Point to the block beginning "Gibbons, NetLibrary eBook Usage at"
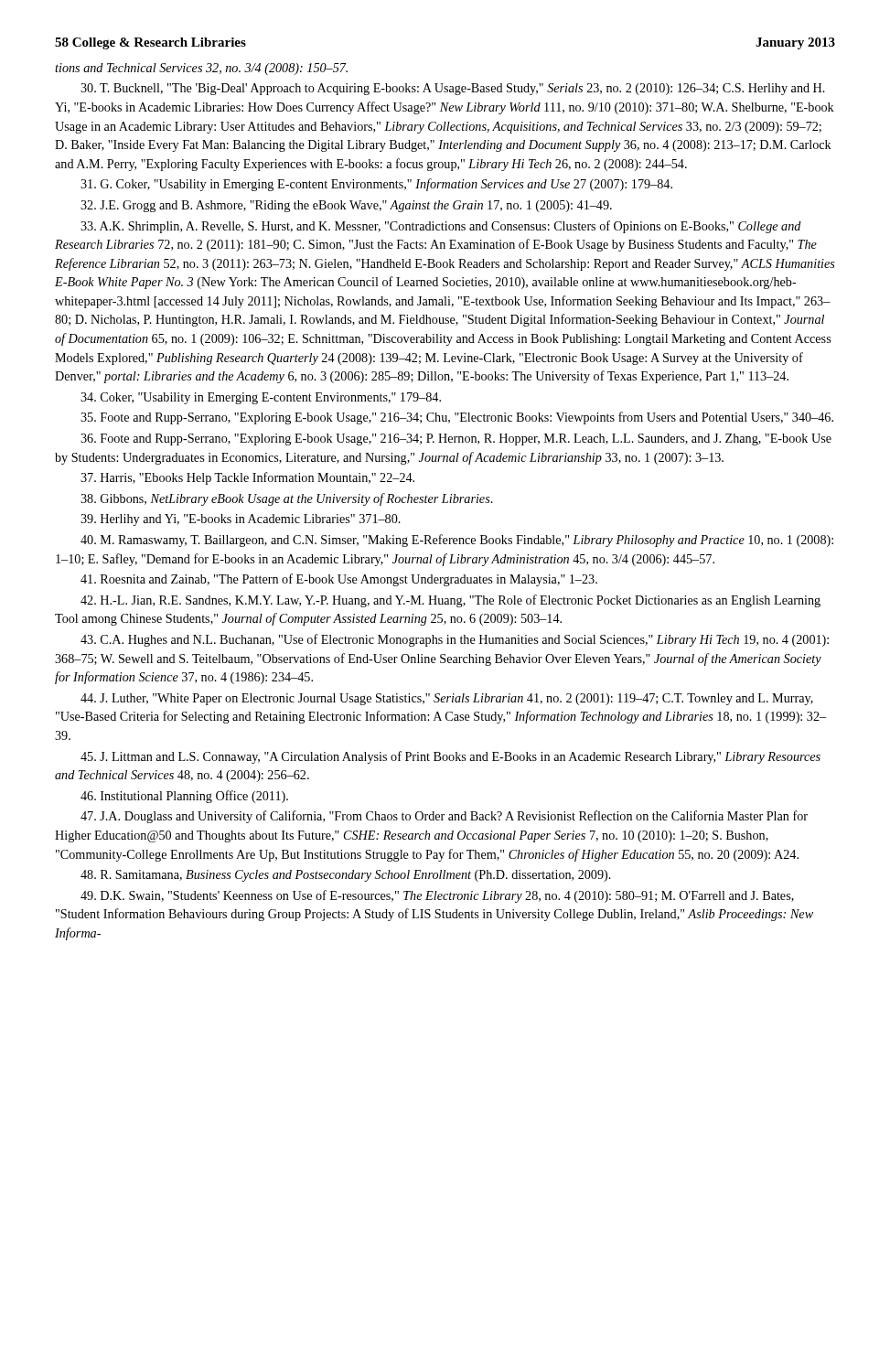 [287, 498]
